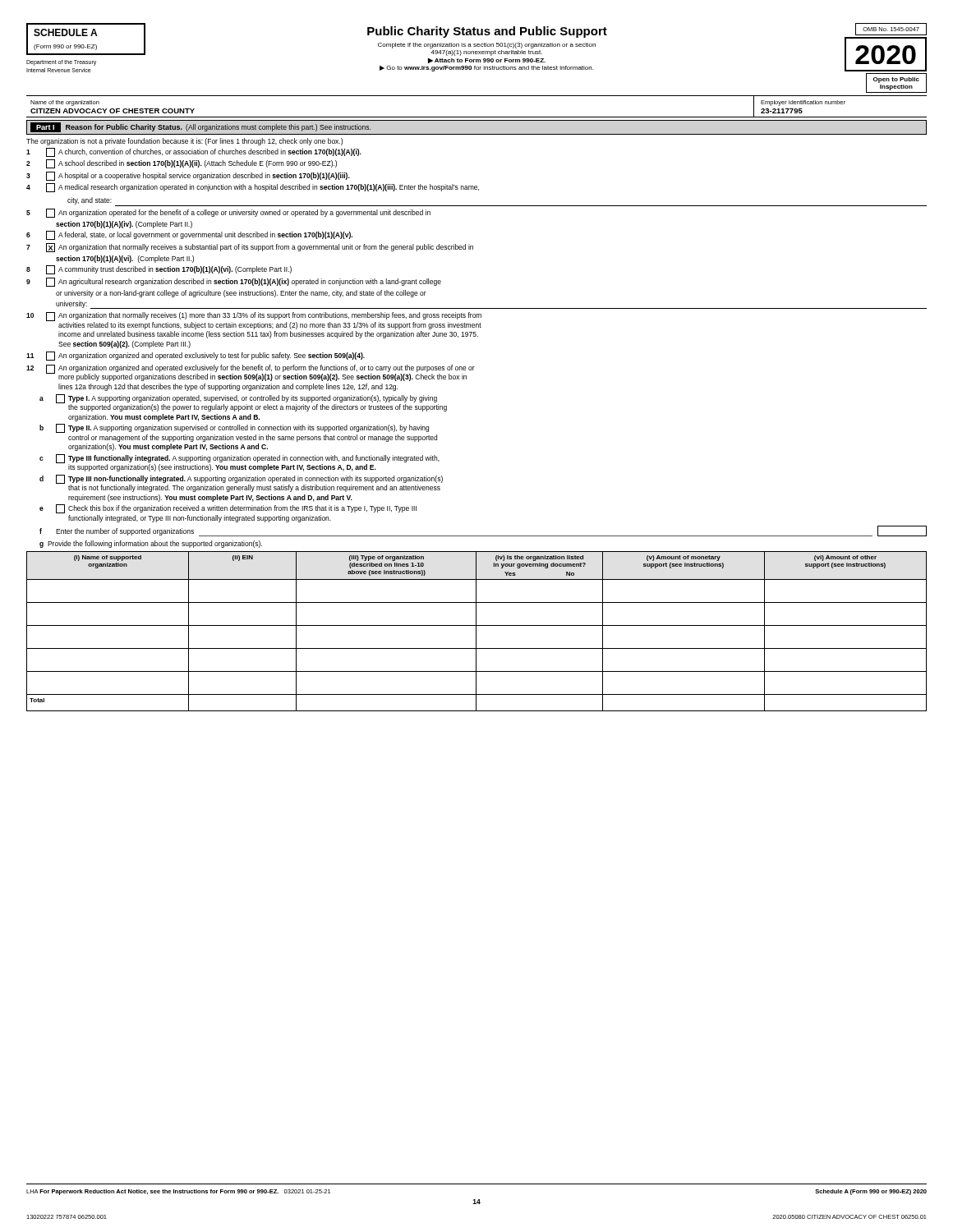Find the block on this page that starts "a Type I. A supporting organization operated, supervised,"
This screenshot has height=1232, width=953.
[243, 408]
